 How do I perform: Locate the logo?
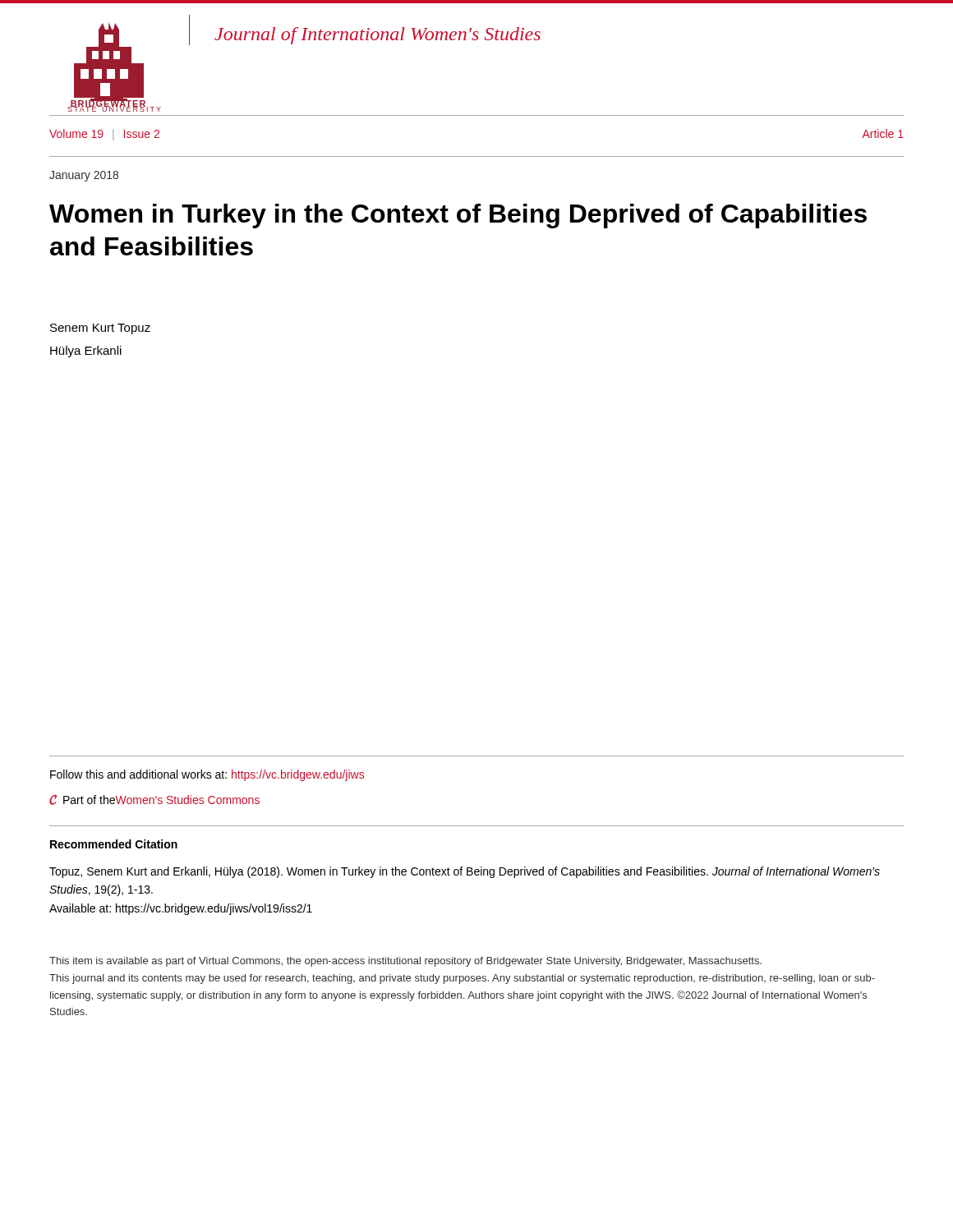tap(115, 66)
